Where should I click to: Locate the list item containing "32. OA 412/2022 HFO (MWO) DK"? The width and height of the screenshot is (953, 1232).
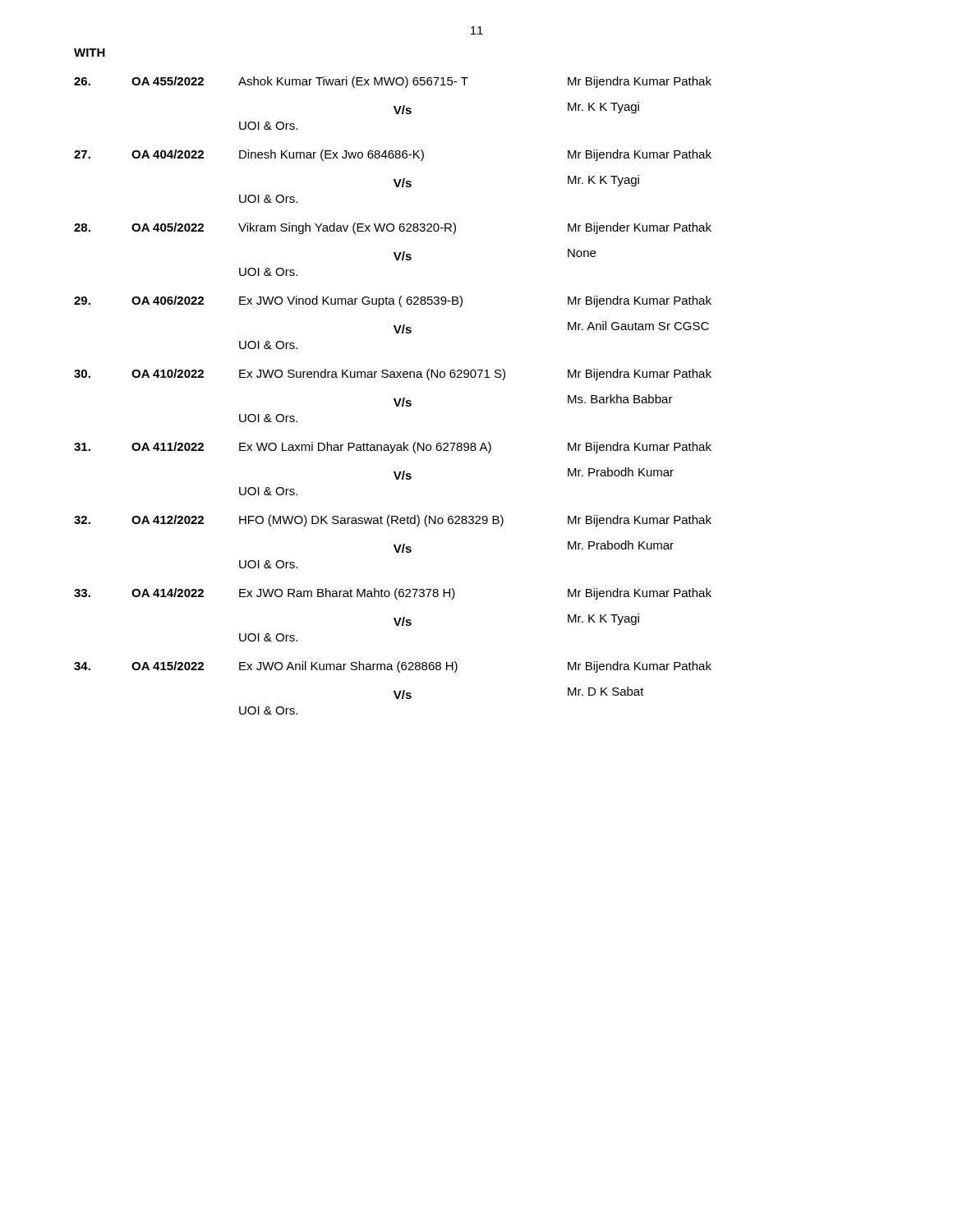tap(393, 521)
